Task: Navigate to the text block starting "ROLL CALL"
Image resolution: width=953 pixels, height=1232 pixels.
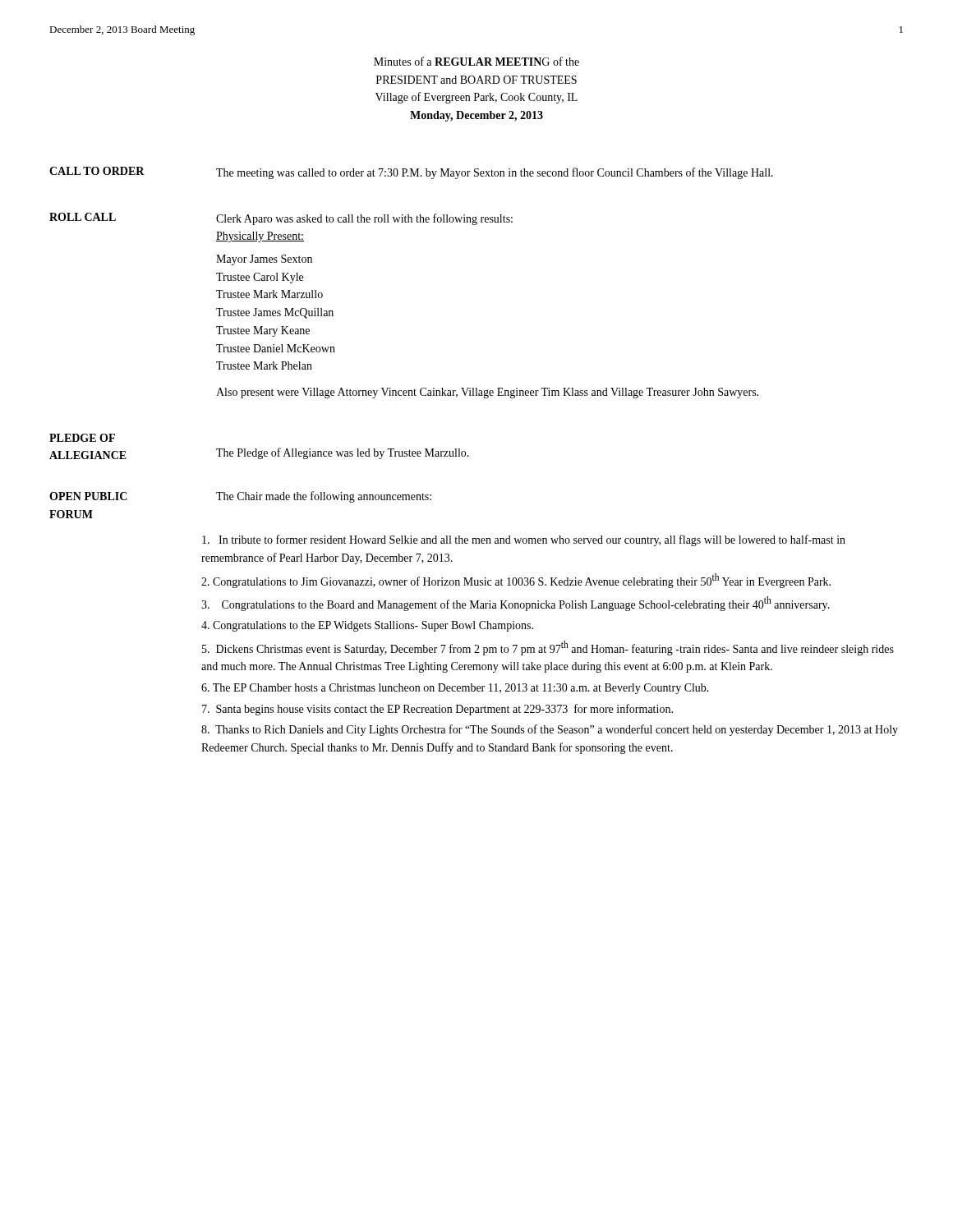Action: [x=83, y=217]
